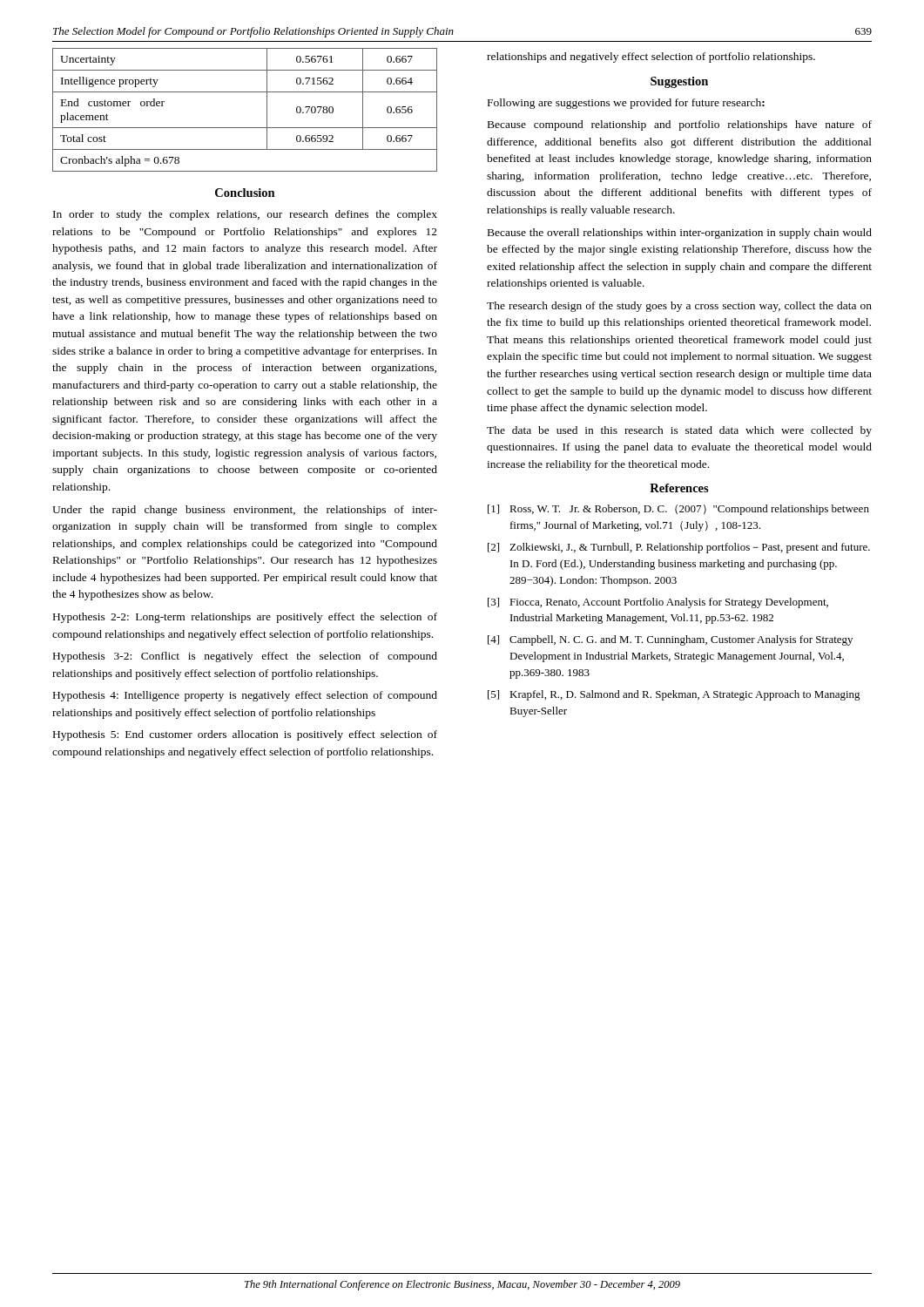924x1307 pixels.
Task: Locate the text starting "[3] Fiocca, Renato, Account Portfolio Analysis for"
Action: click(679, 610)
